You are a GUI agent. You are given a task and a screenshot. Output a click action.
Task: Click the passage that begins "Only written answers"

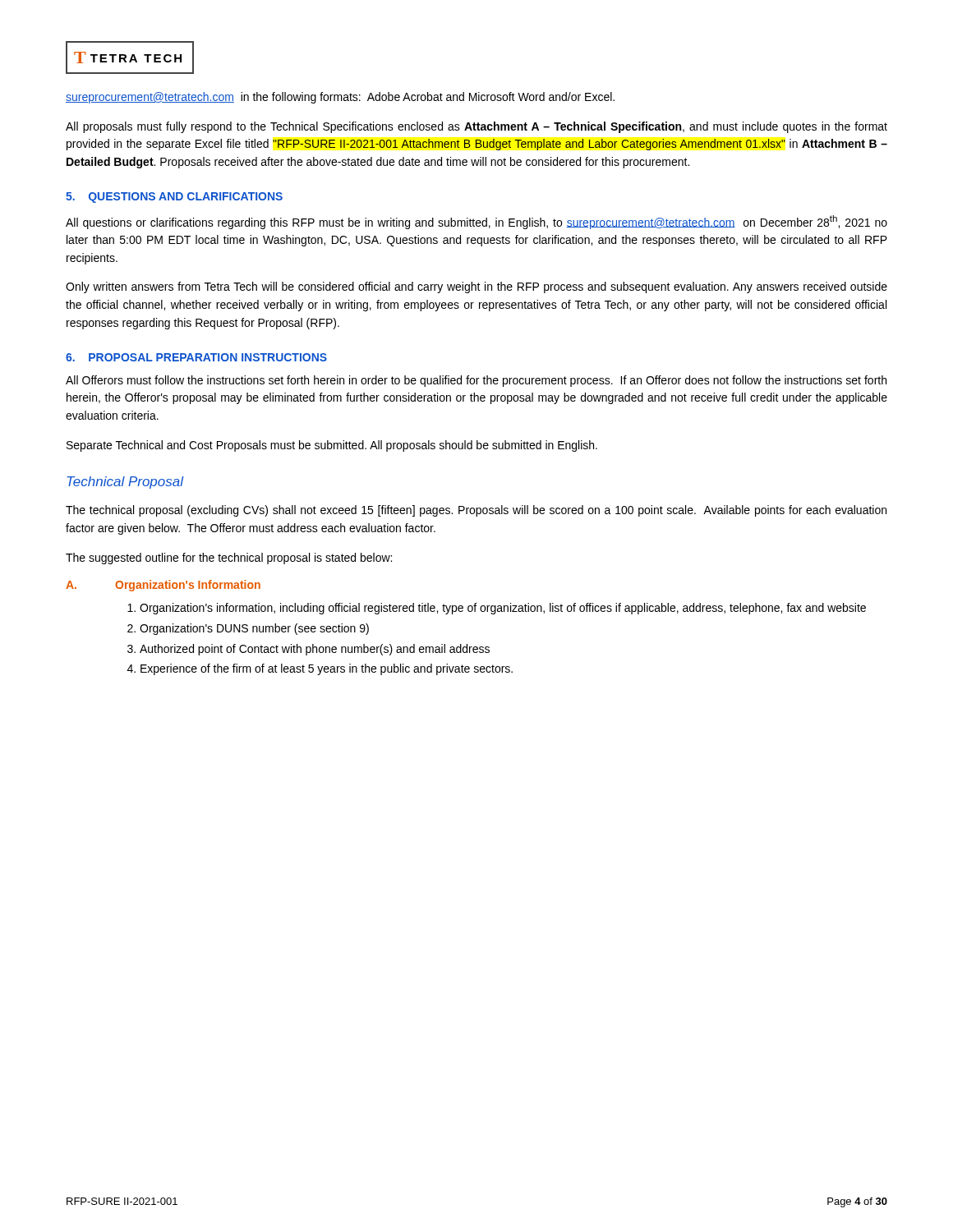(476, 305)
